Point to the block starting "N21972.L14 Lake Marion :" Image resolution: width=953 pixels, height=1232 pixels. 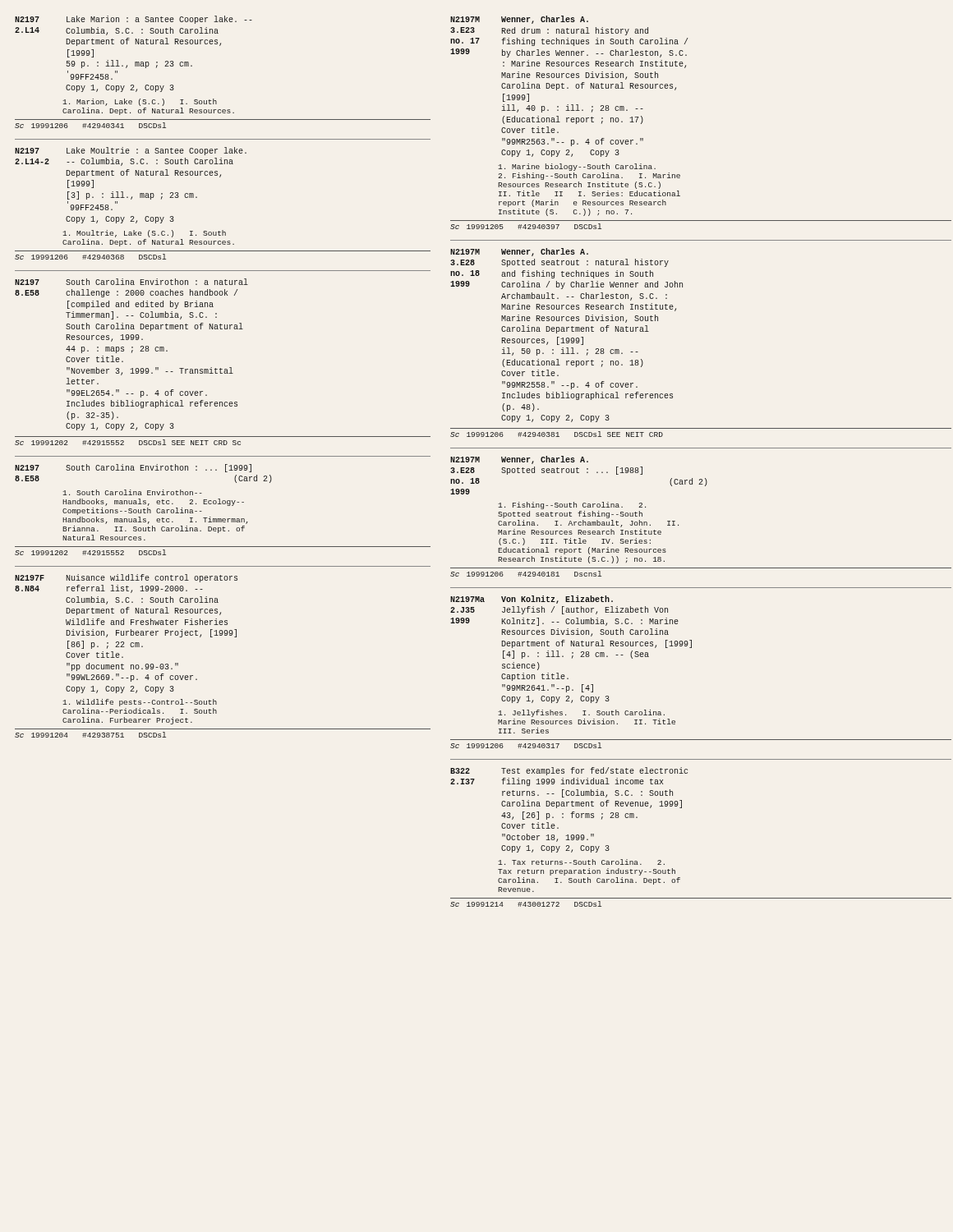coord(134,20)
